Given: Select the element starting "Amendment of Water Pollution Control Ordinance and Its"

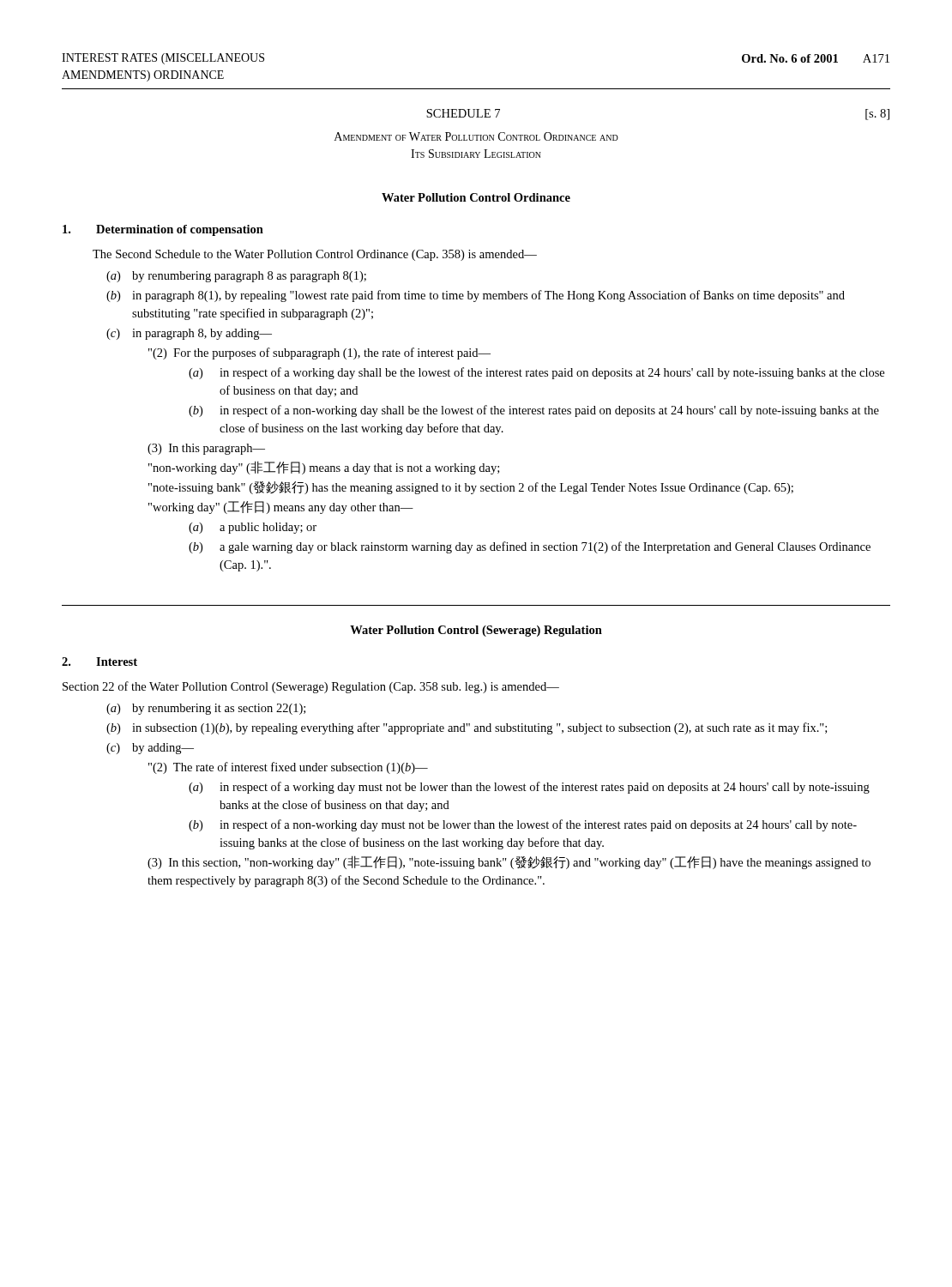Looking at the screenshot, I should tap(476, 146).
